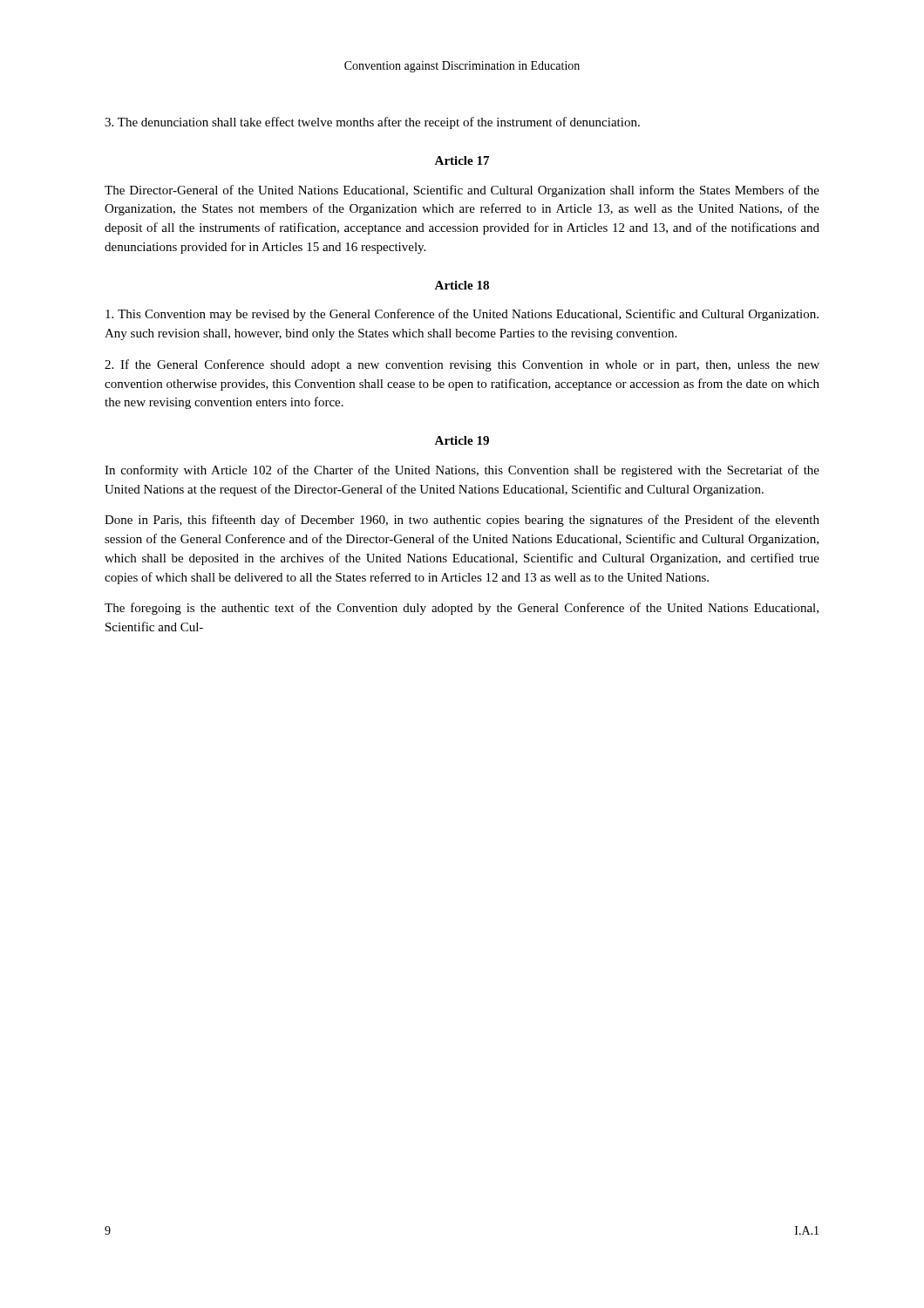Point to the text block starting "Done in Paris, this"
Viewport: 924px width, 1308px height.
[x=462, y=548]
